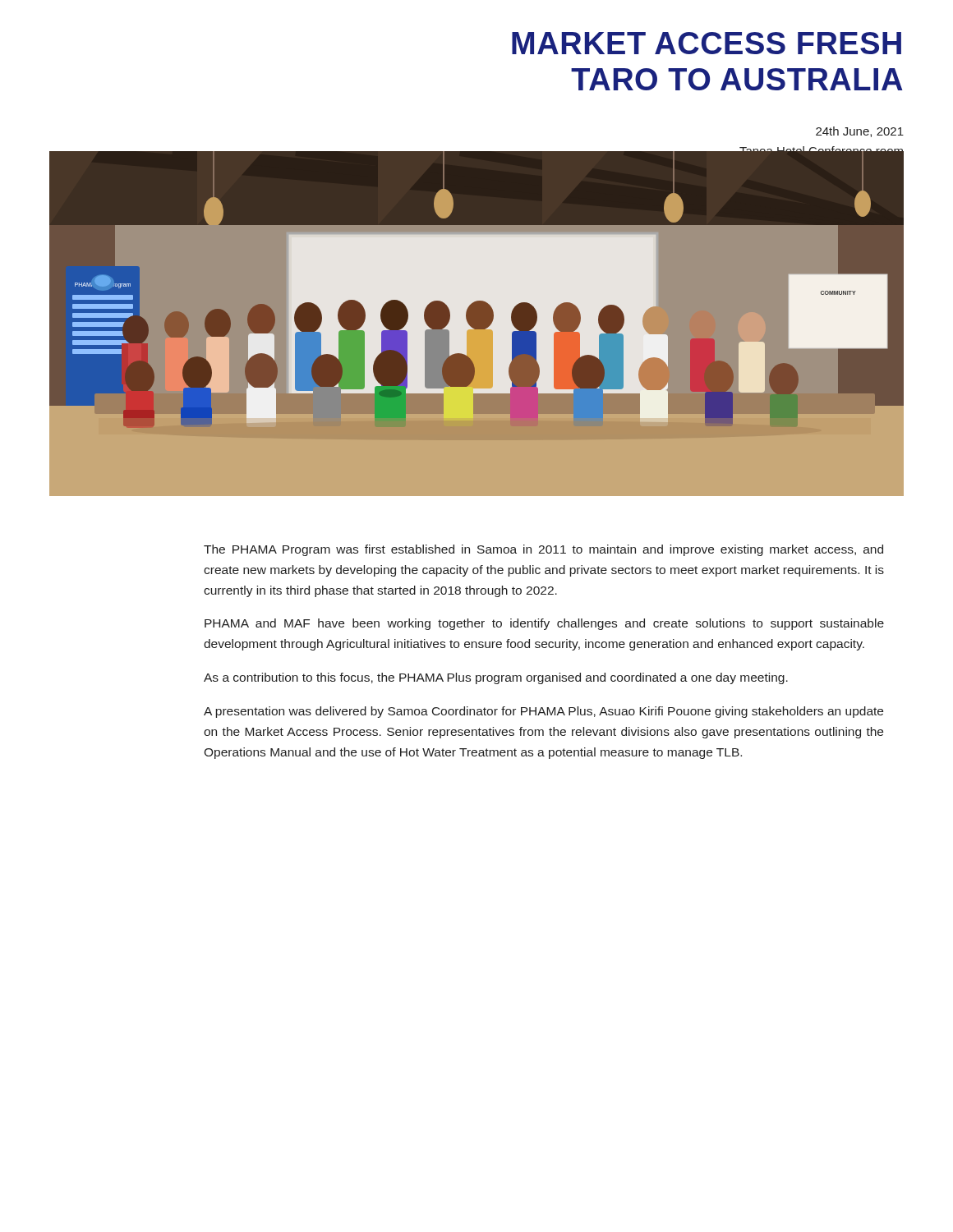Select the photo
953x1232 pixels.
(476, 324)
